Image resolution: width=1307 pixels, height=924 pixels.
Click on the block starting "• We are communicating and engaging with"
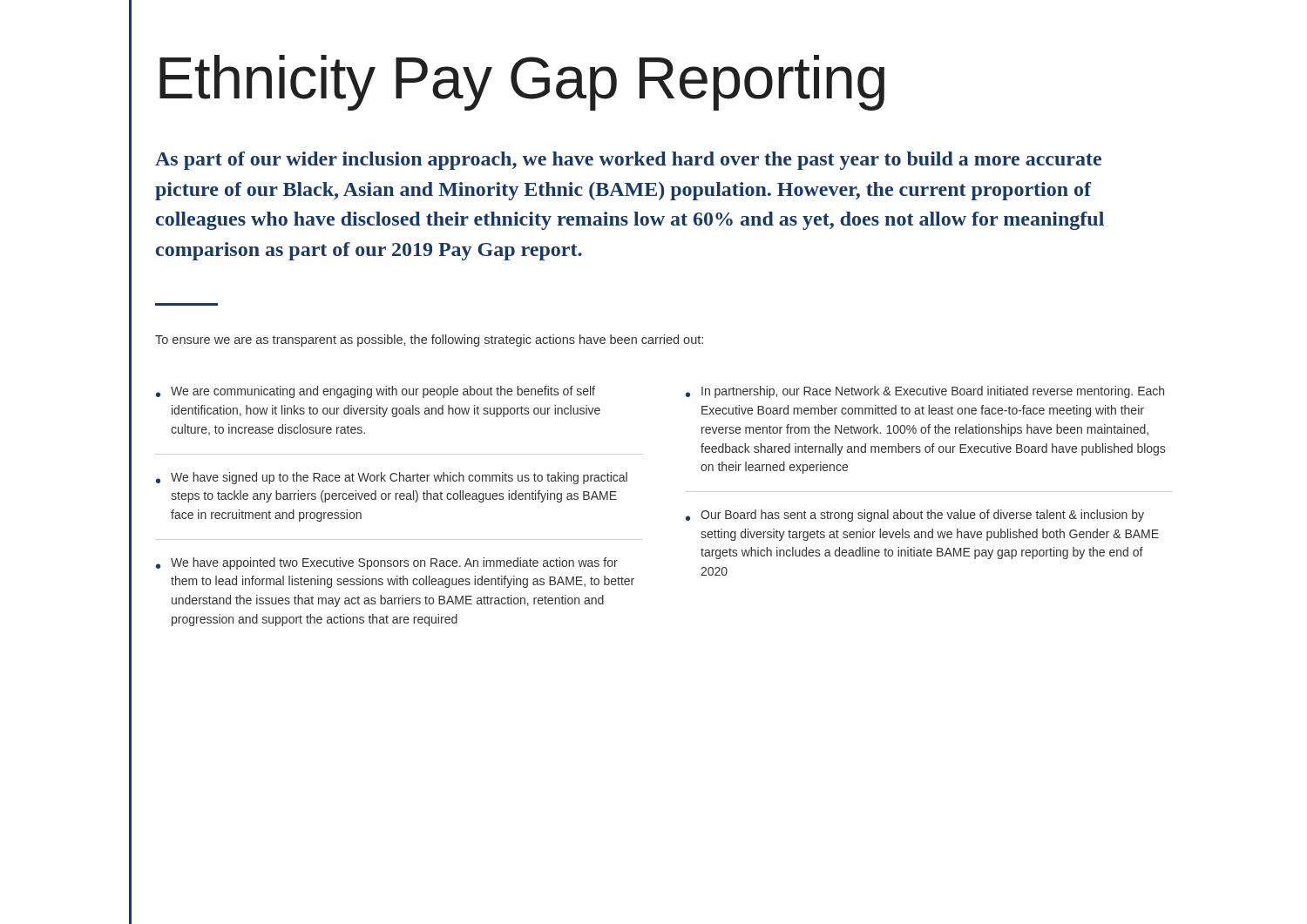[x=399, y=411]
